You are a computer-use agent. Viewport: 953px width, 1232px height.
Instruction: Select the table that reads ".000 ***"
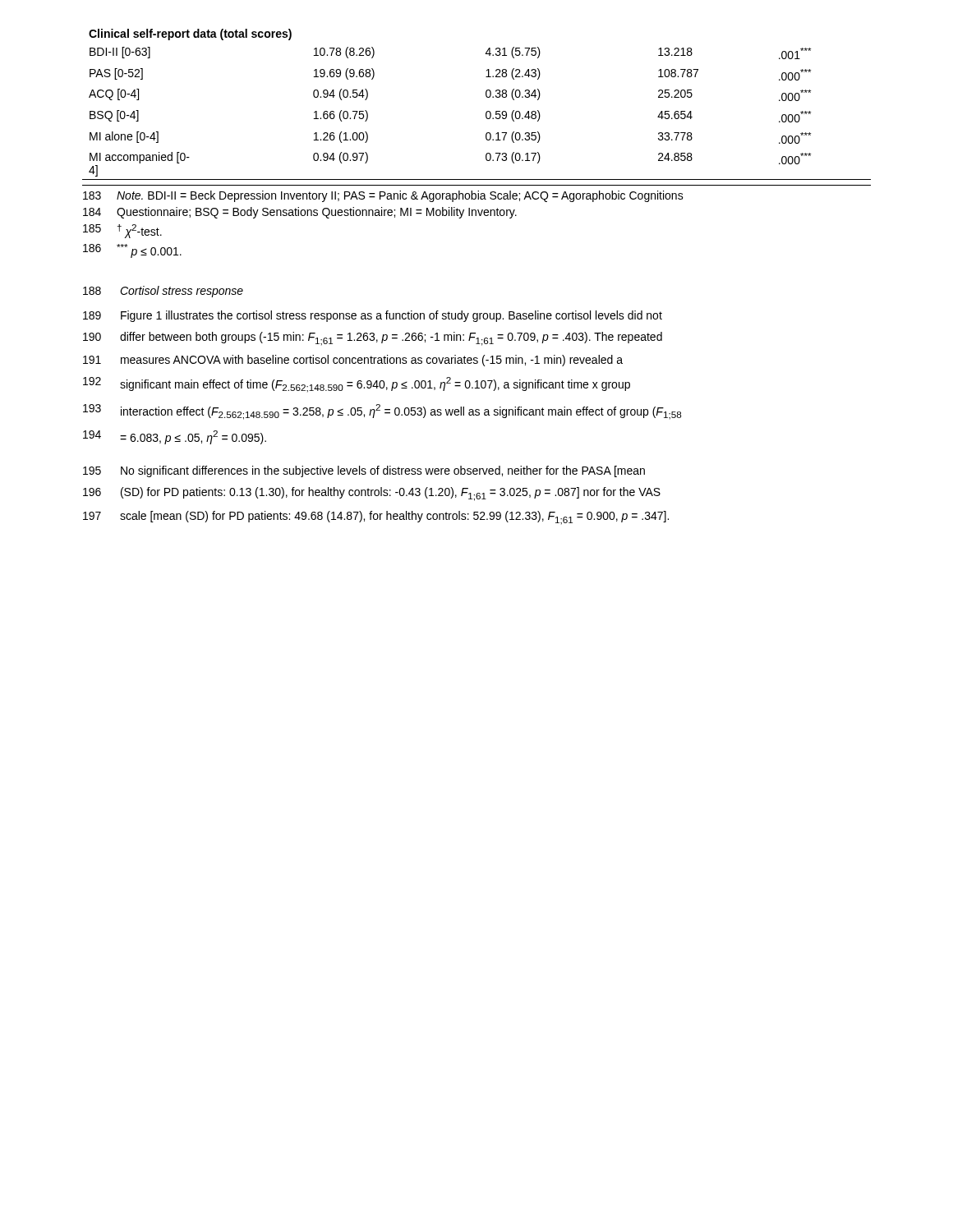pos(476,102)
